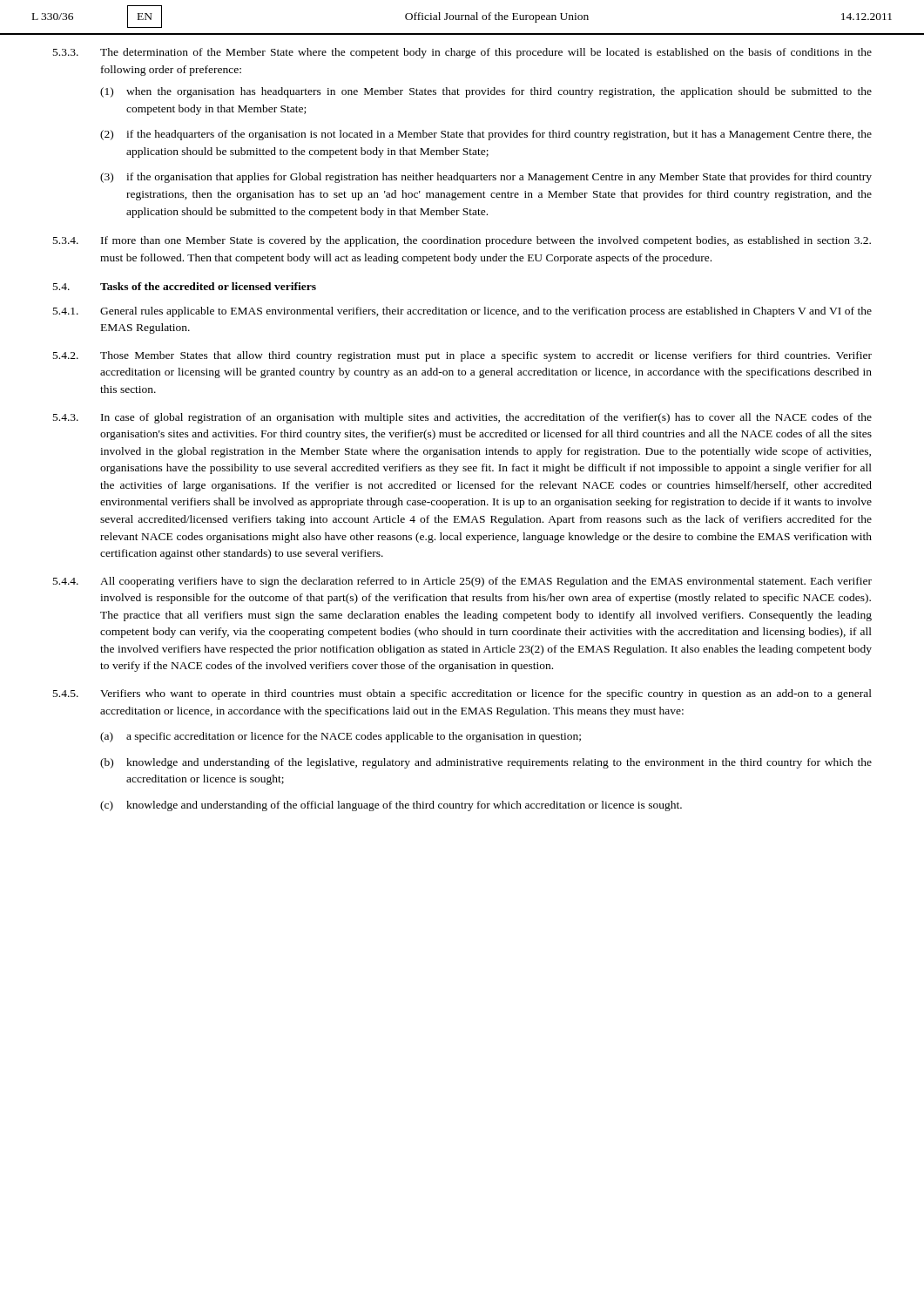Image resolution: width=924 pixels, height=1307 pixels.
Task: Locate the text block that says "4.3. In case of global registration of"
Action: [x=462, y=485]
